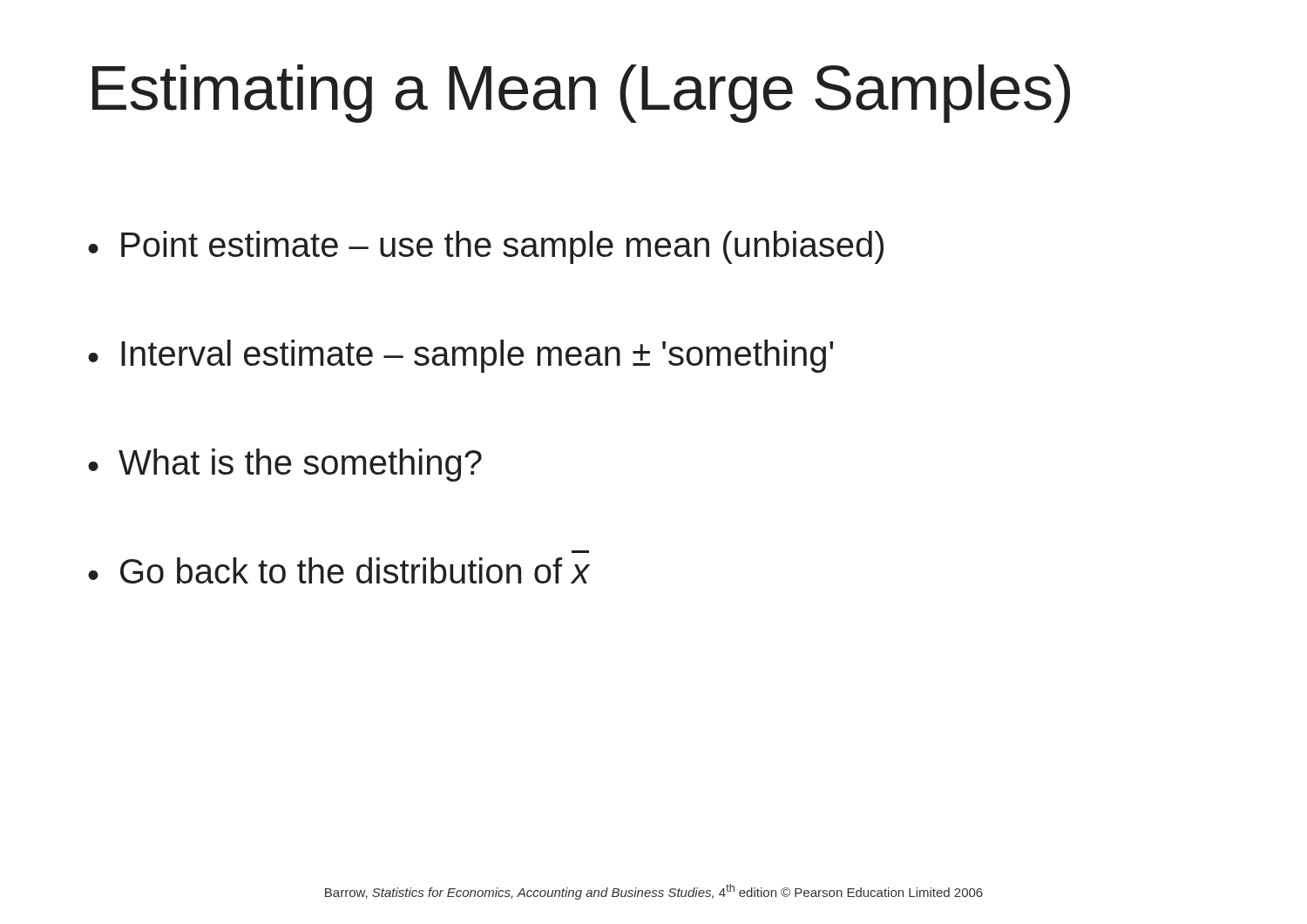Find the text block starting "• Go back to the distribution of x"

pyautogui.click(x=338, y=573)
